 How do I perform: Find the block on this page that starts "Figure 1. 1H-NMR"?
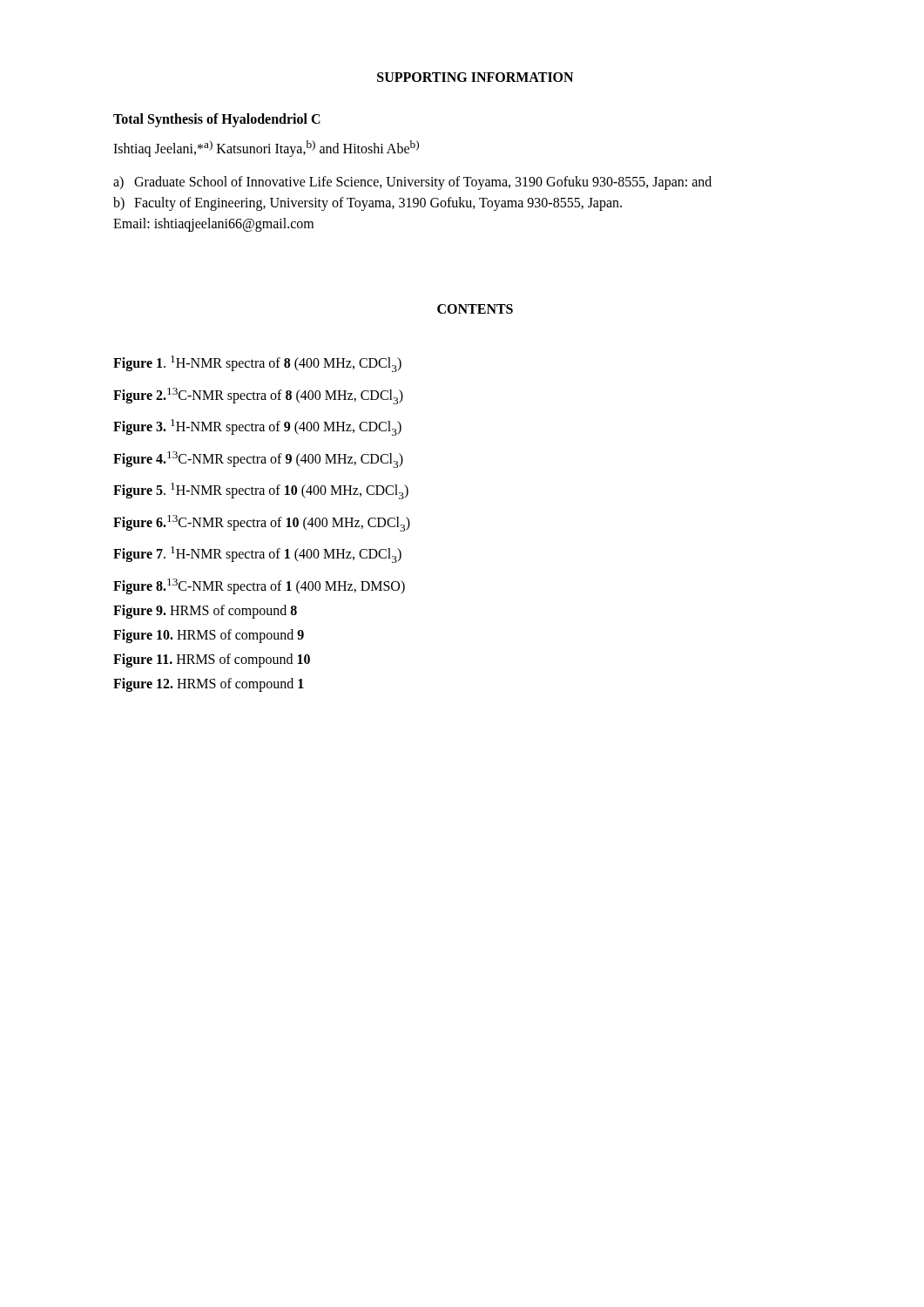click(257, 363)
